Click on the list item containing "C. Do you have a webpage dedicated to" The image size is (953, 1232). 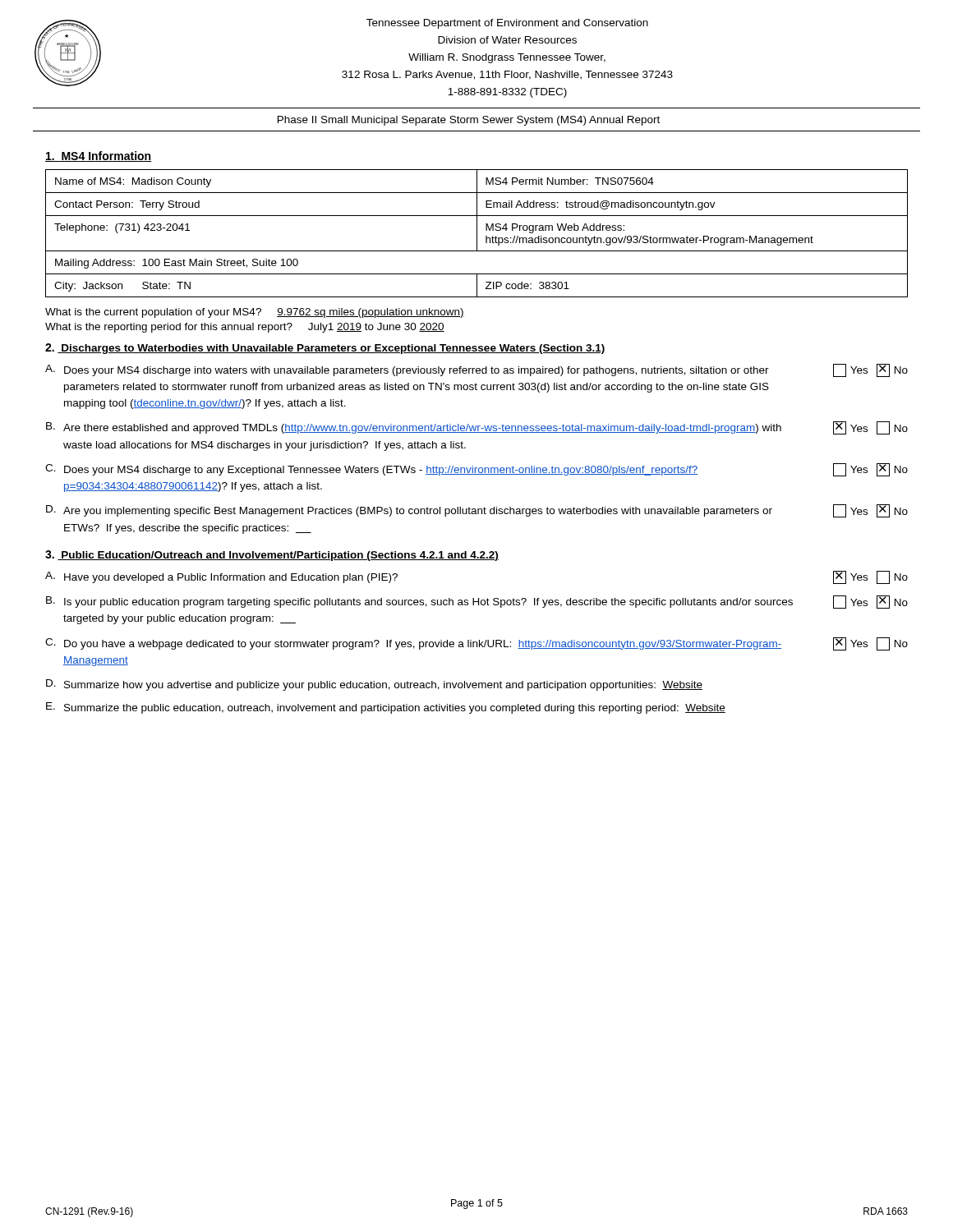(x=476, y=652)
